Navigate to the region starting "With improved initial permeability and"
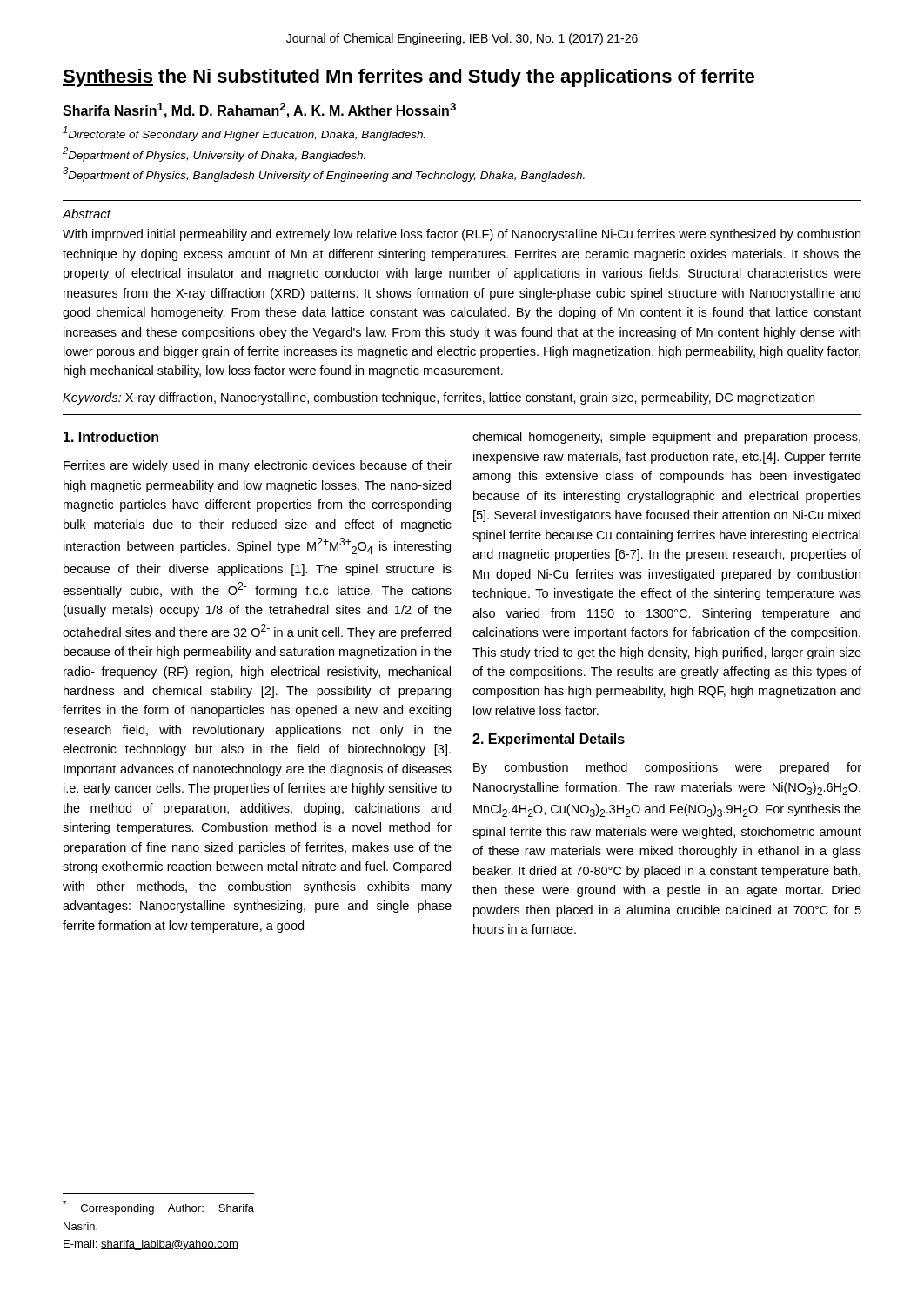Image resolution: width=924 pixels, height=1305 pixels. click(462, 303)
